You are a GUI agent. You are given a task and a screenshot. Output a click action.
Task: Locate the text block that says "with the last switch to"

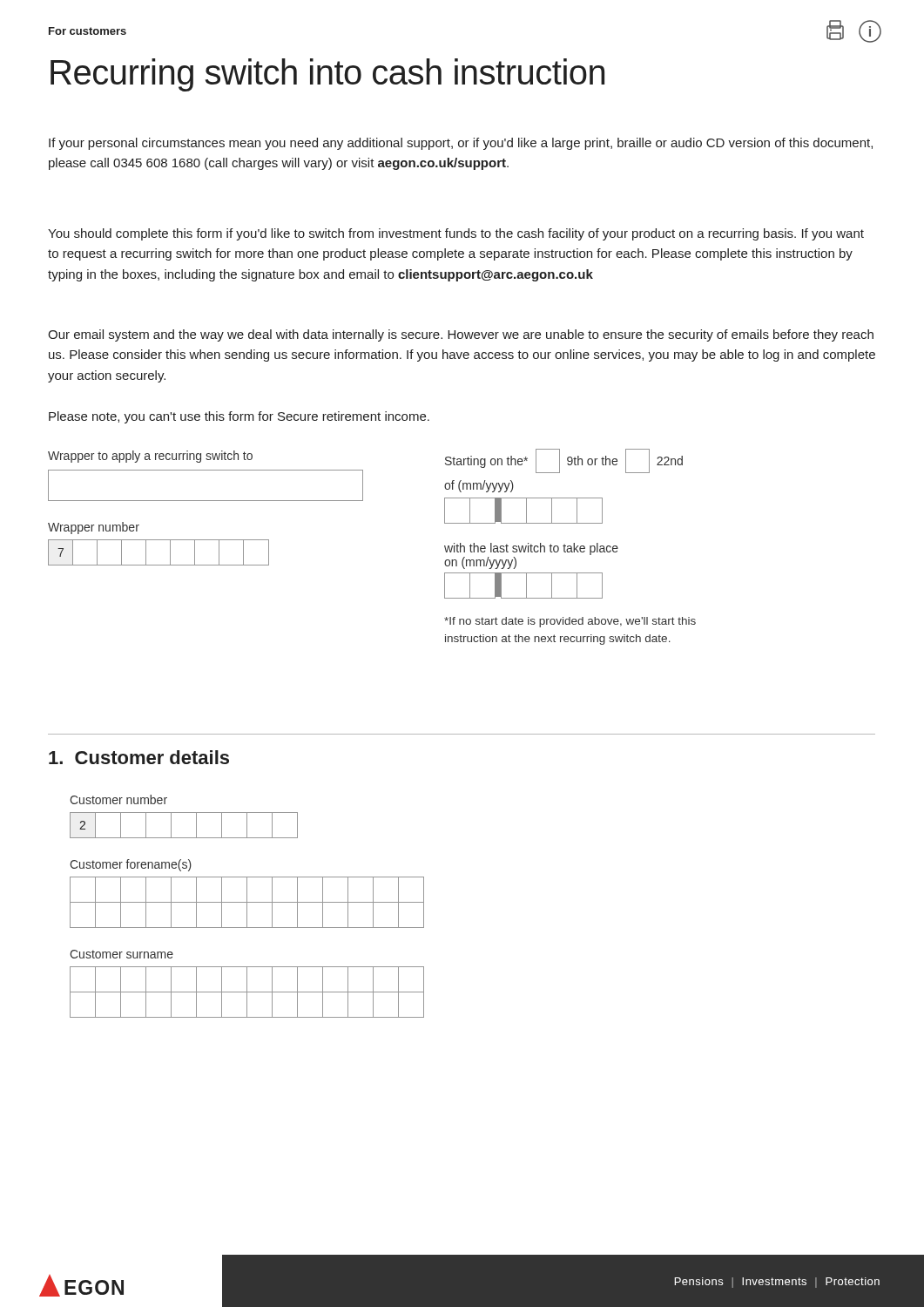point(531,555)
